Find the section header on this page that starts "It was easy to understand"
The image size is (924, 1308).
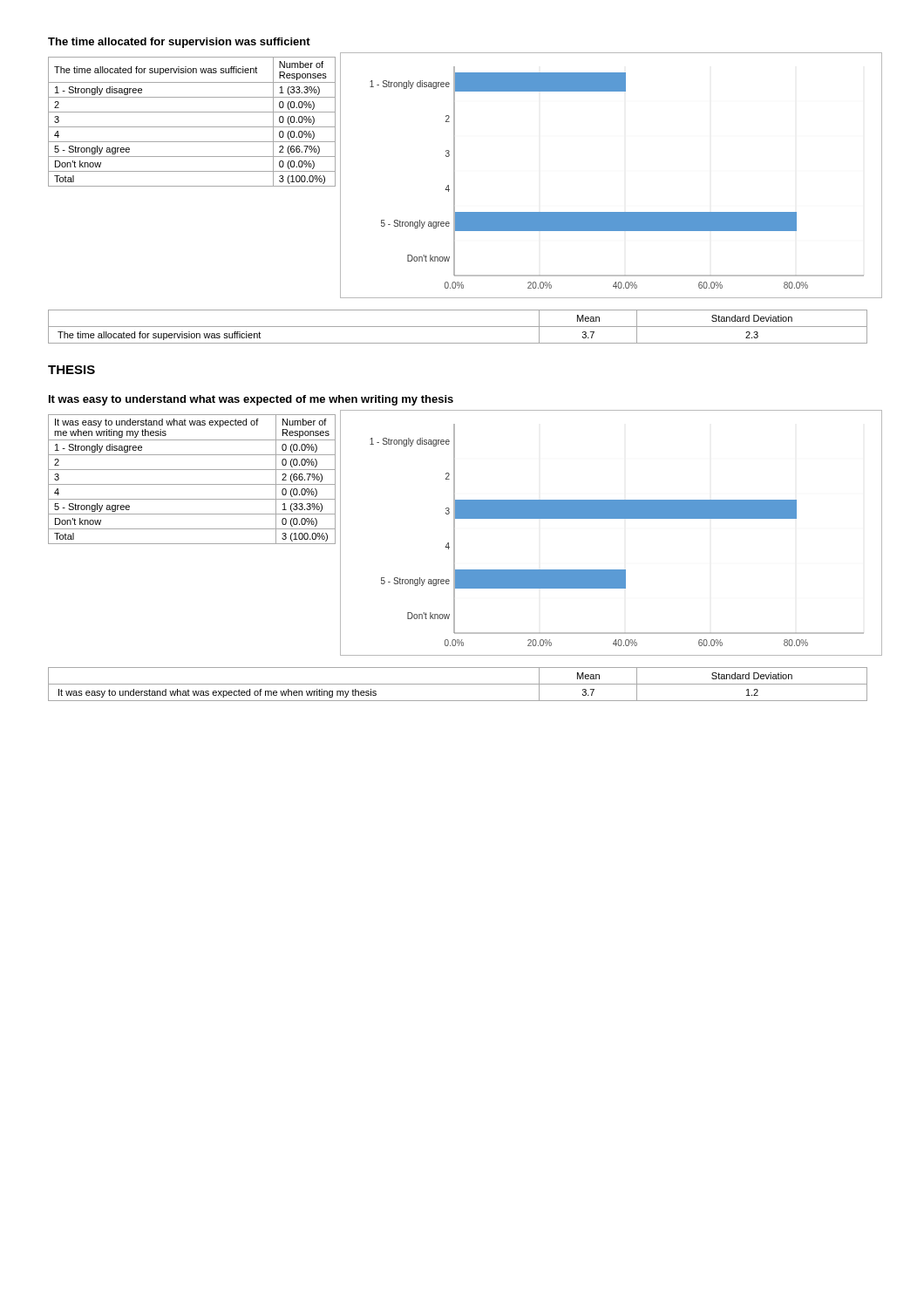click(x=251, y=399)
